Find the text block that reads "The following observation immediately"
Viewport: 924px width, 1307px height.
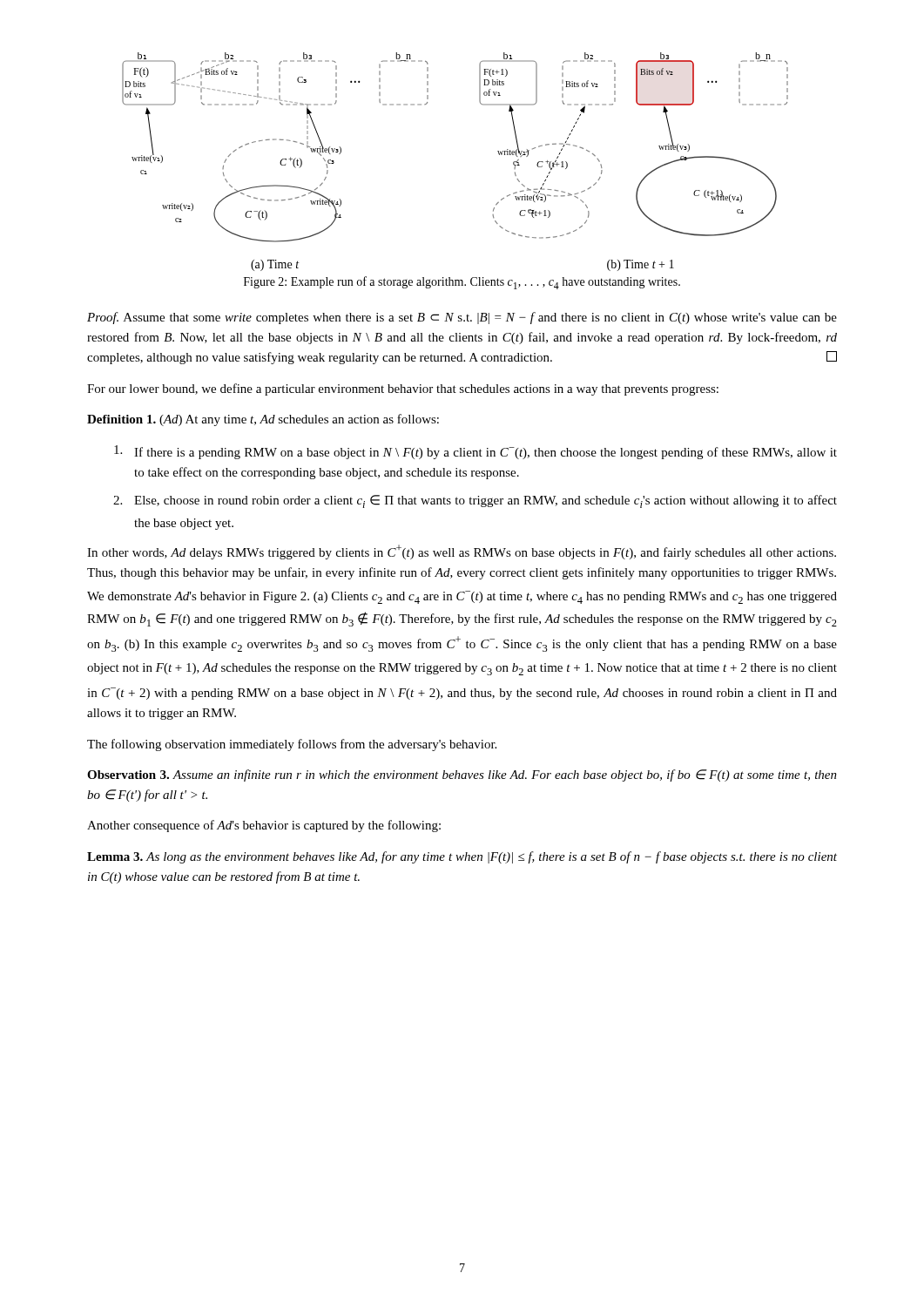coord(292,744)
